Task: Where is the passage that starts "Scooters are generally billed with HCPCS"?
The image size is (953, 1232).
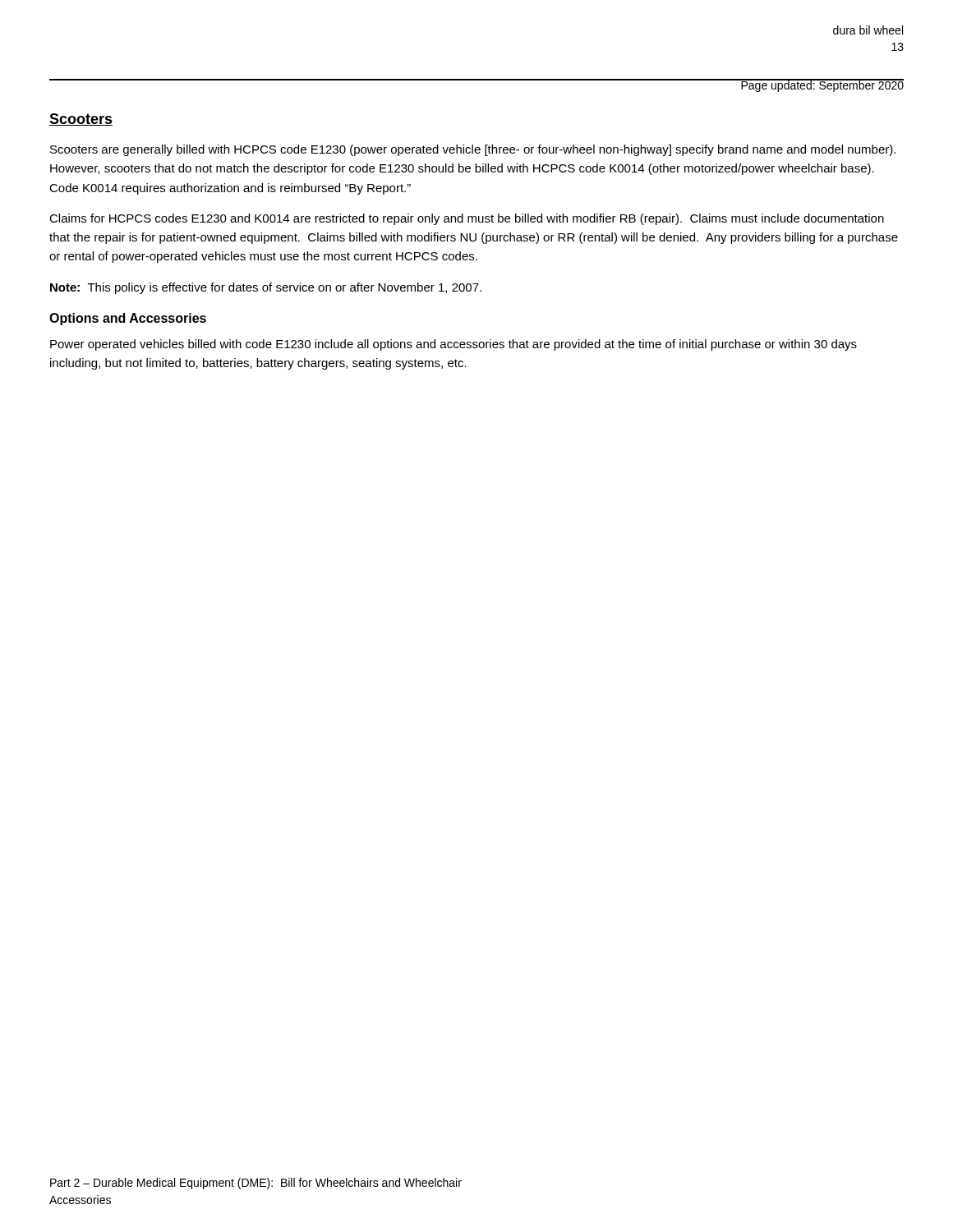Action: pyautogui.click(x=475, y=168)
